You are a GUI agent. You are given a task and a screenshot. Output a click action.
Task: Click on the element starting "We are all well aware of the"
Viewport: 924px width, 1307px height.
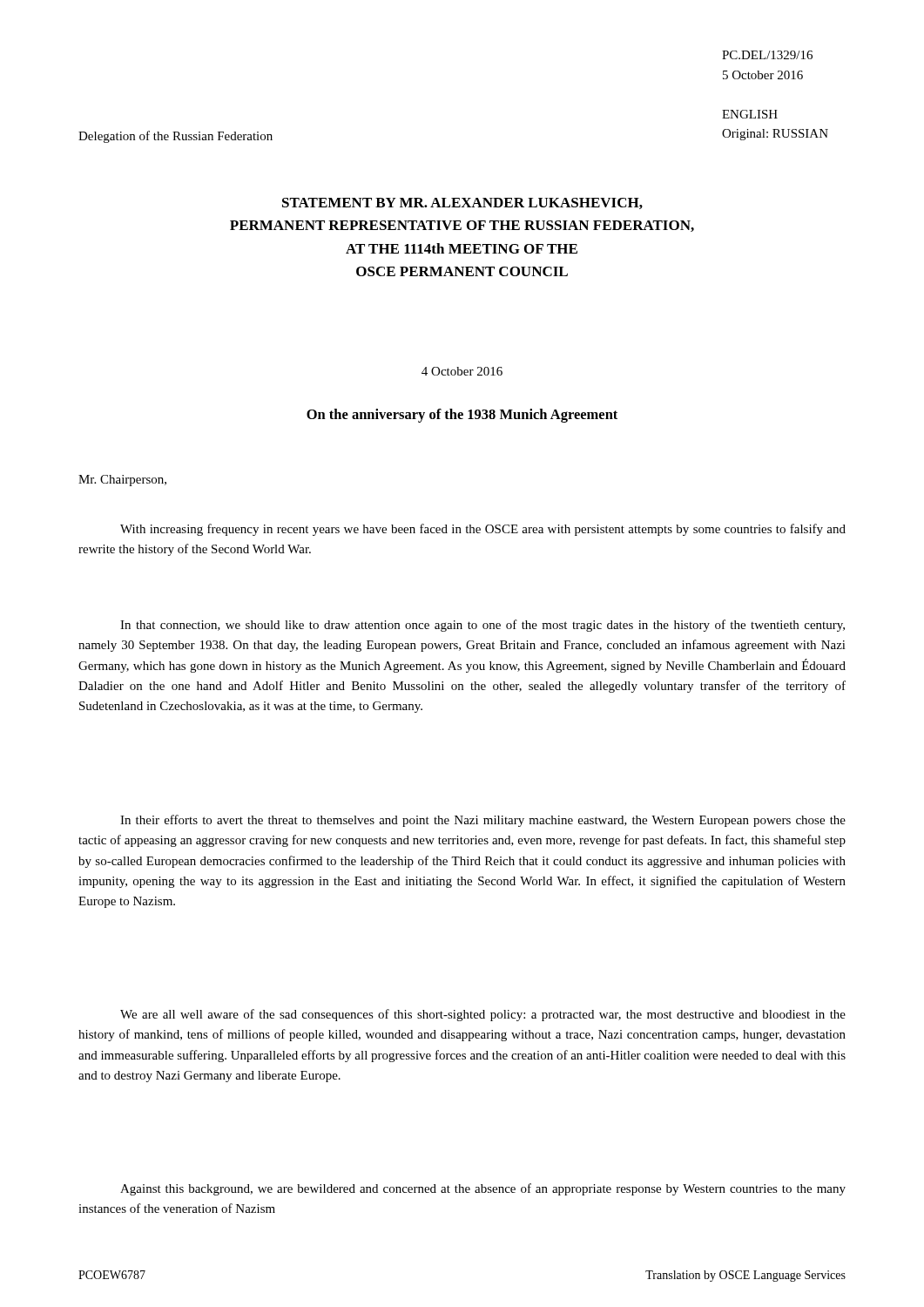pos(462,1045)
